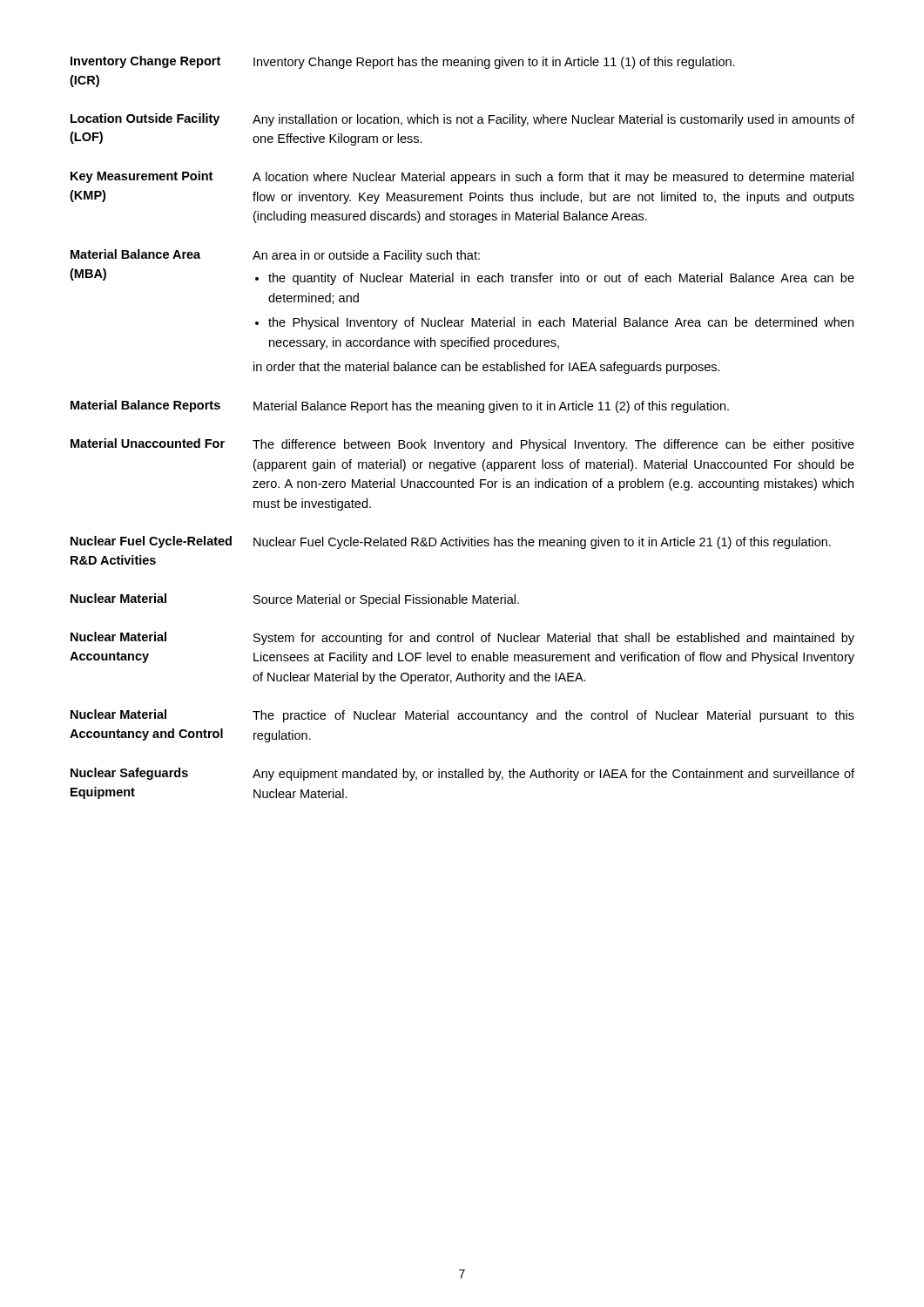Find the element starting "Nuclear Fuel Cycle-Related R&D Activities has"

(542, 542)
